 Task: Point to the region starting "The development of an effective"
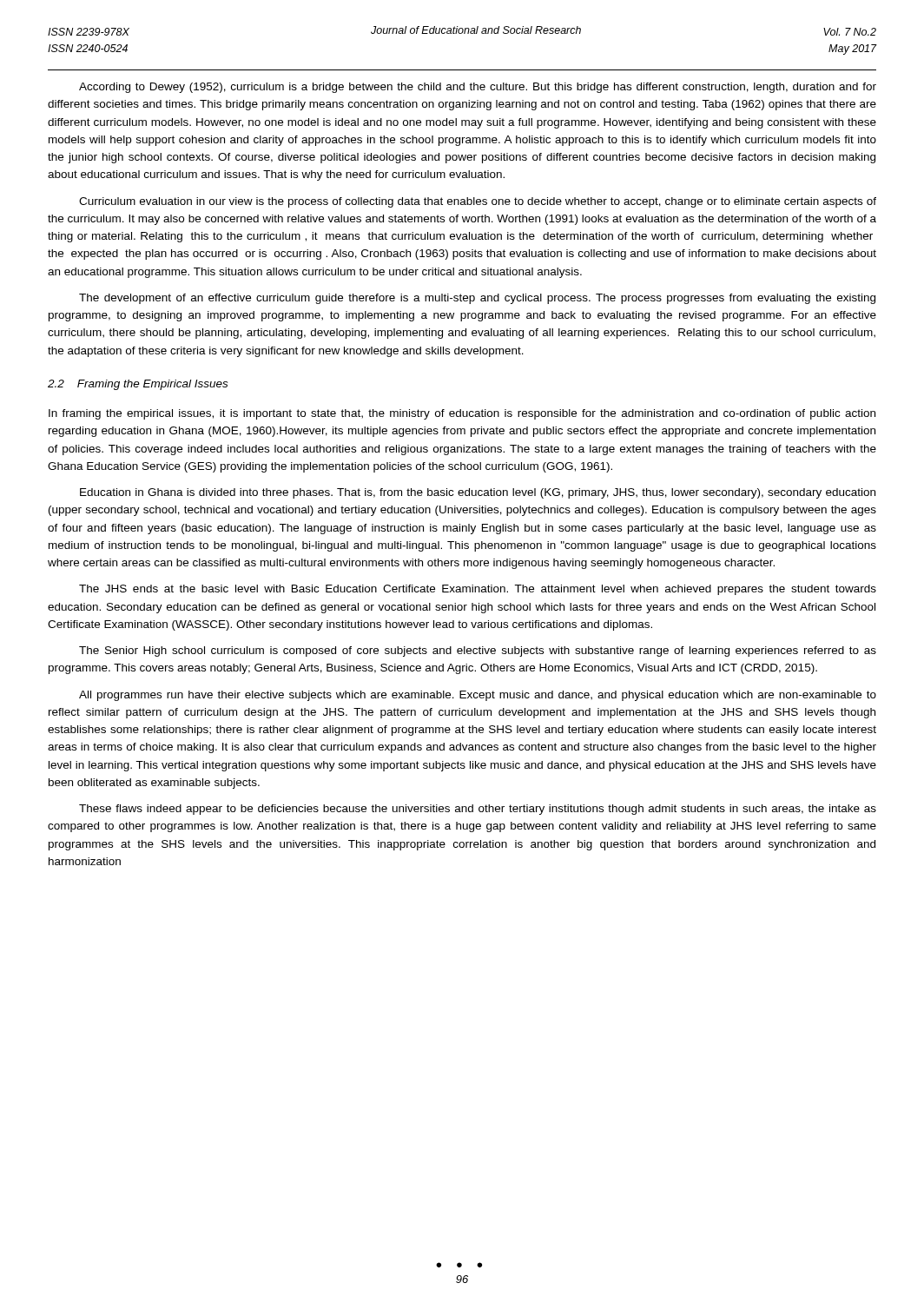click(462, 324)
